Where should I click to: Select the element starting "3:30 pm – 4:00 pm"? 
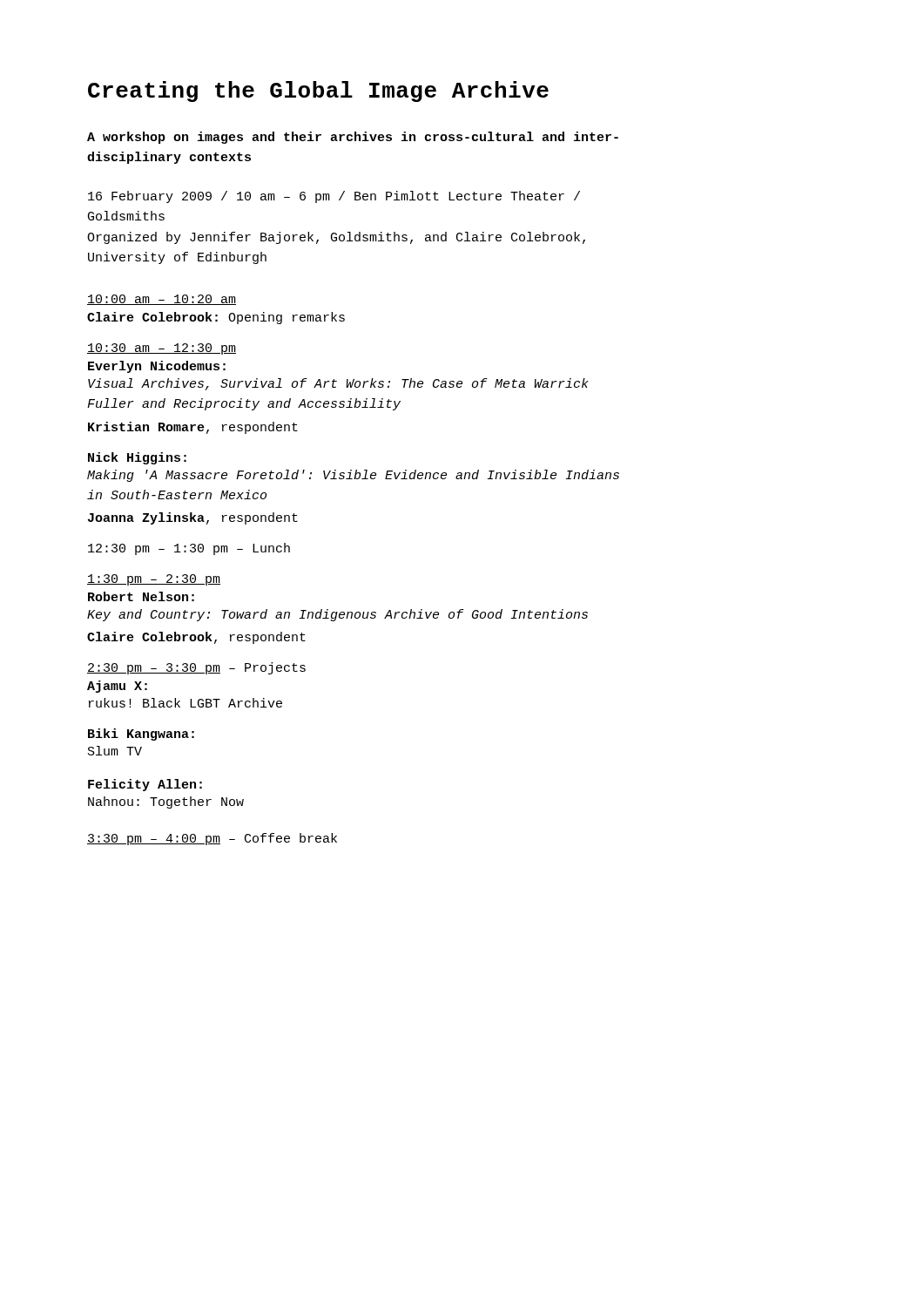[213, 840]
